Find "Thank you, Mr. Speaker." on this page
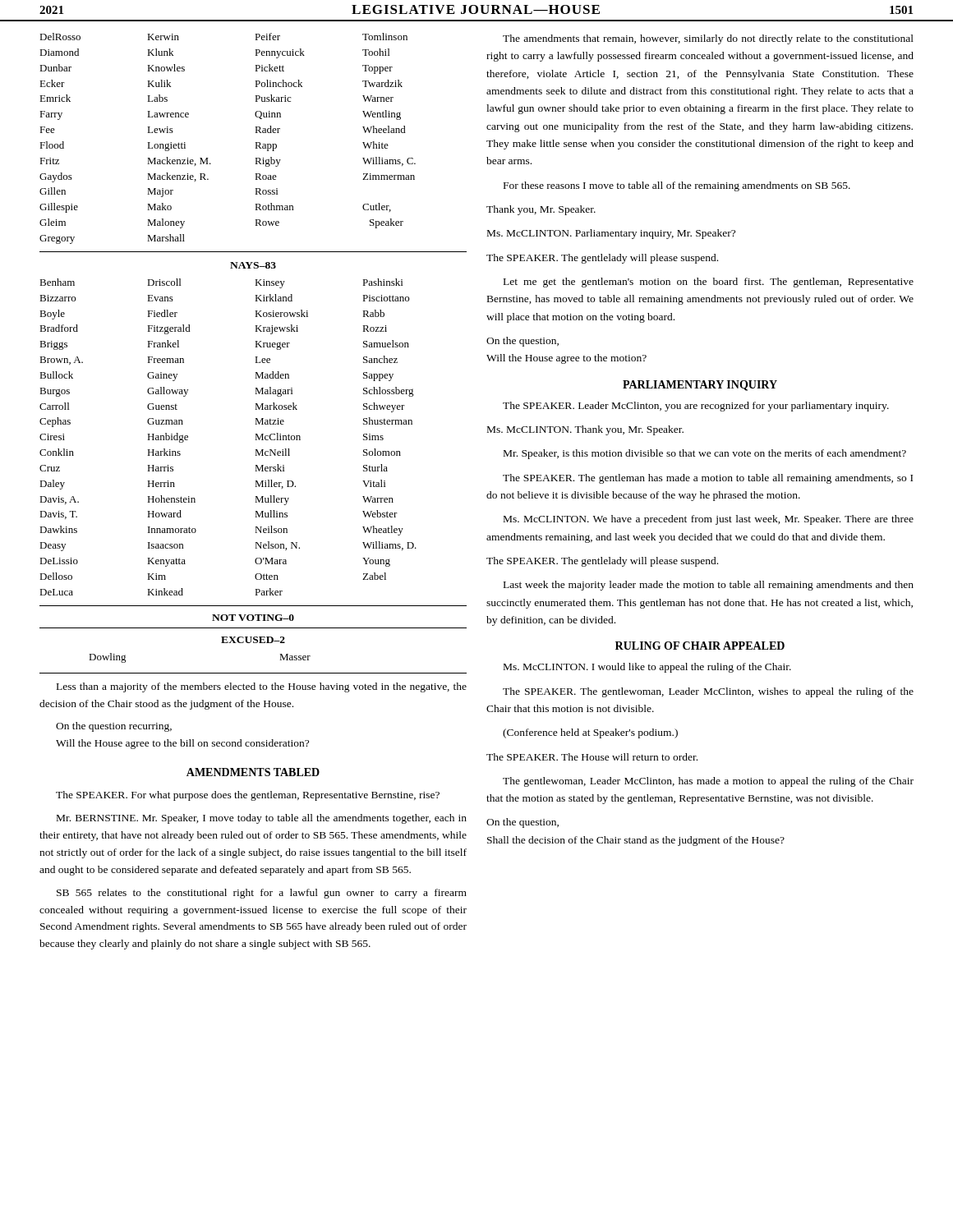The width and height of the screenshot is (953, 1232). click(541, 209)
